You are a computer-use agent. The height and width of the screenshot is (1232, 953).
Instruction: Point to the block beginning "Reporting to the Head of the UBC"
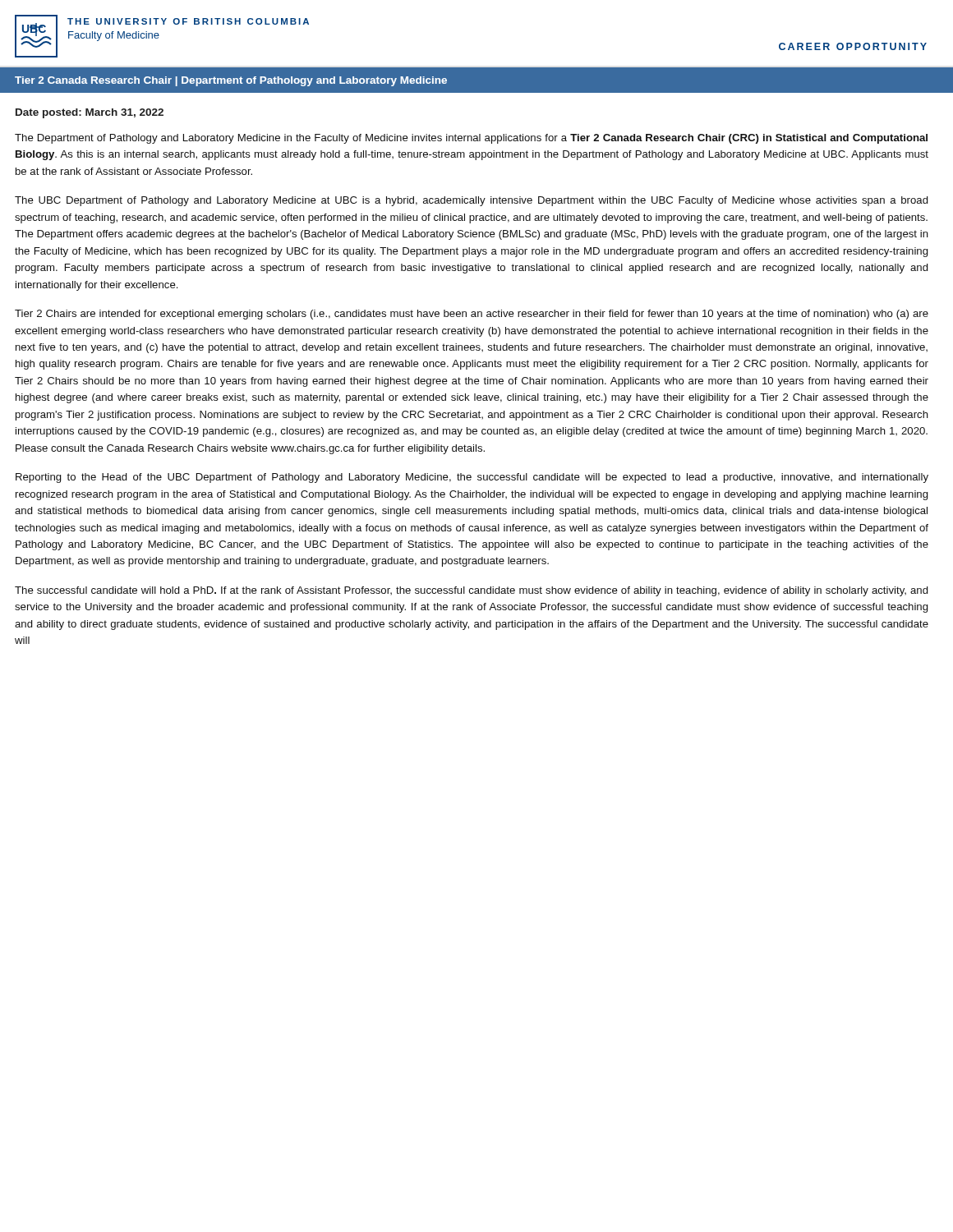pyautogui.click(x=472, y=519)
